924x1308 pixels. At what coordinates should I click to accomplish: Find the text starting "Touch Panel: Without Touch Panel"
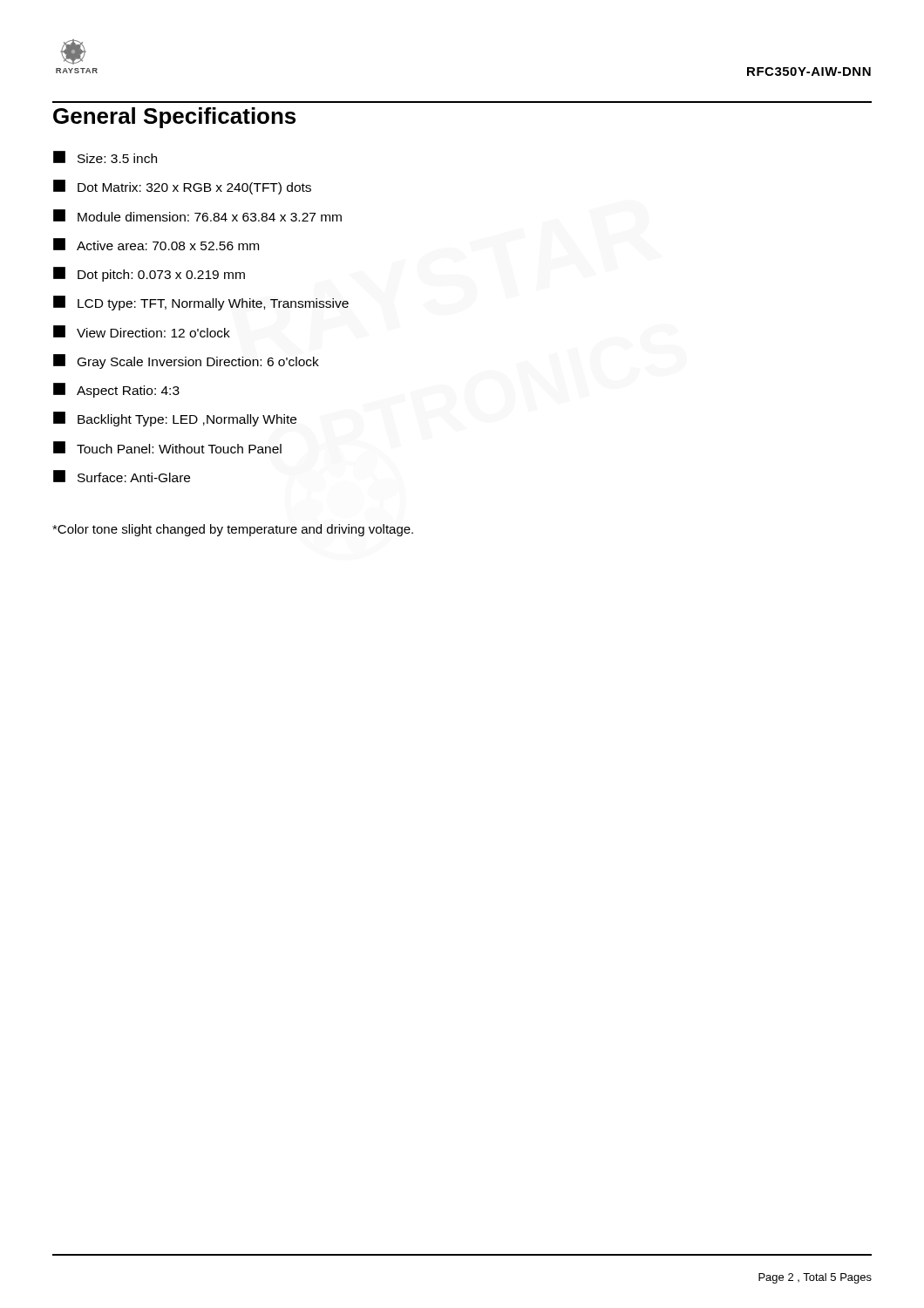point(167,448)
